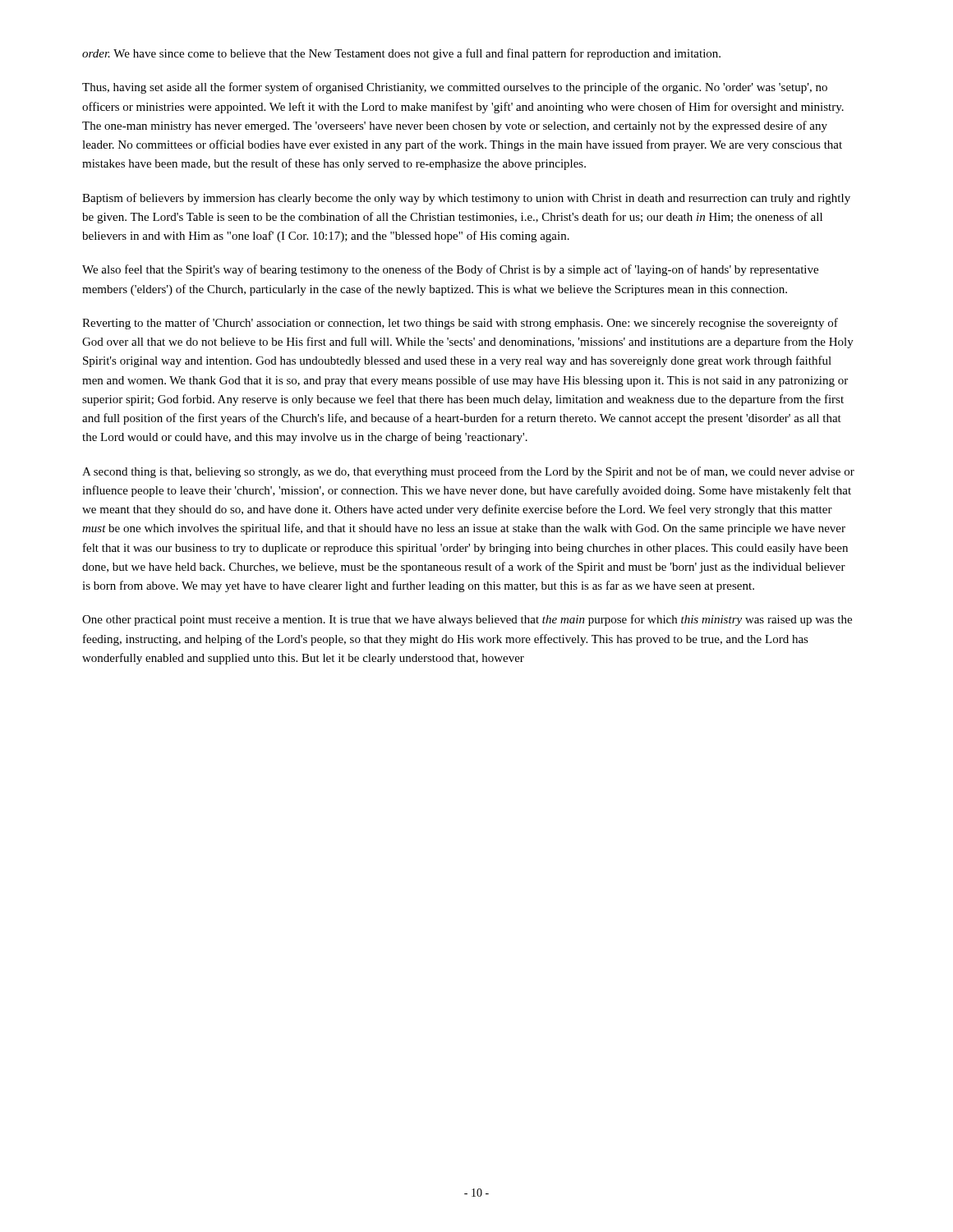Select the text block that reads "We also feel"
The width and height of the screenshot is (953, 1232).
450,279
